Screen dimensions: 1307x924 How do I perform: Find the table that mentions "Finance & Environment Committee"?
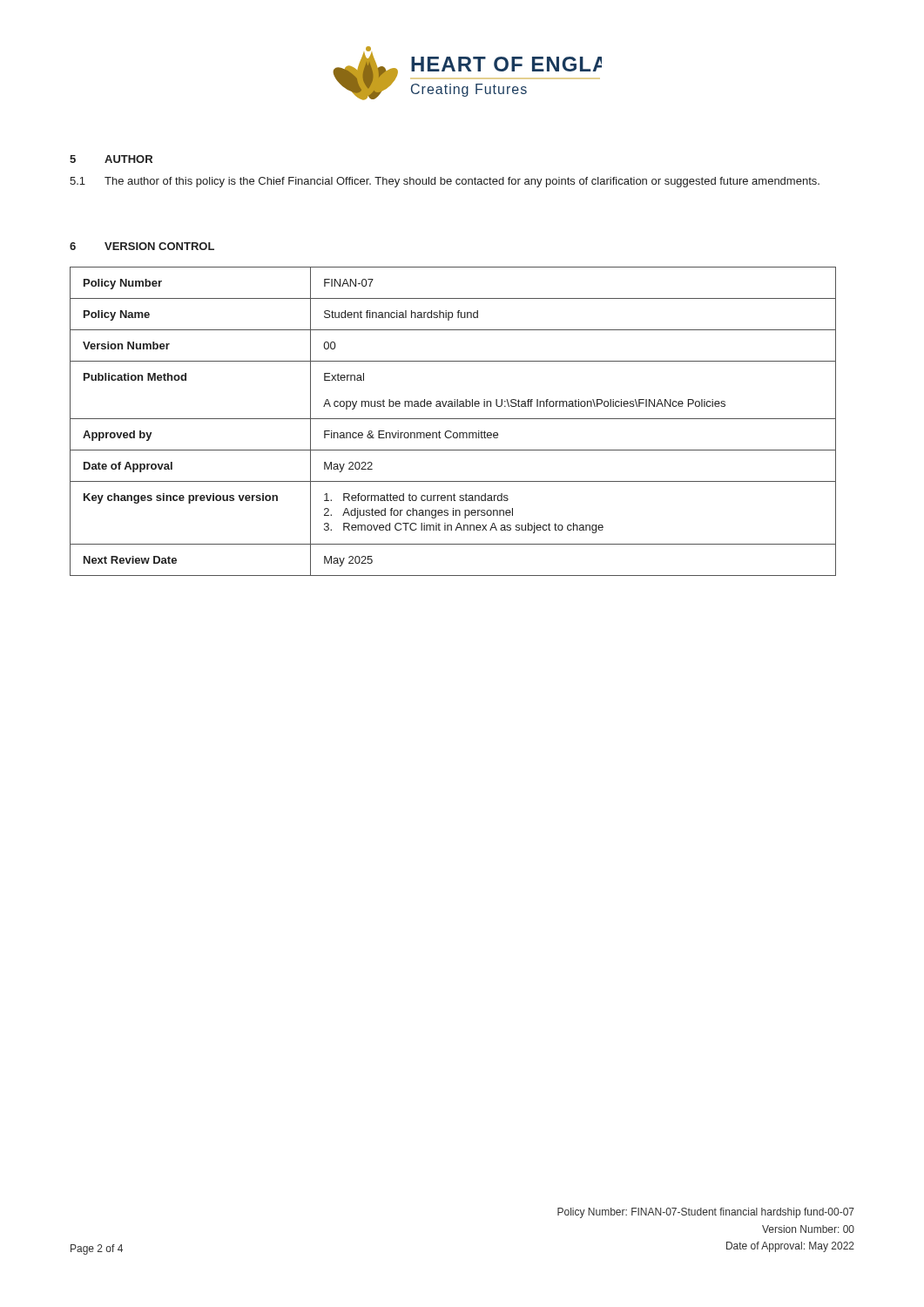click(x=462, y=421)
